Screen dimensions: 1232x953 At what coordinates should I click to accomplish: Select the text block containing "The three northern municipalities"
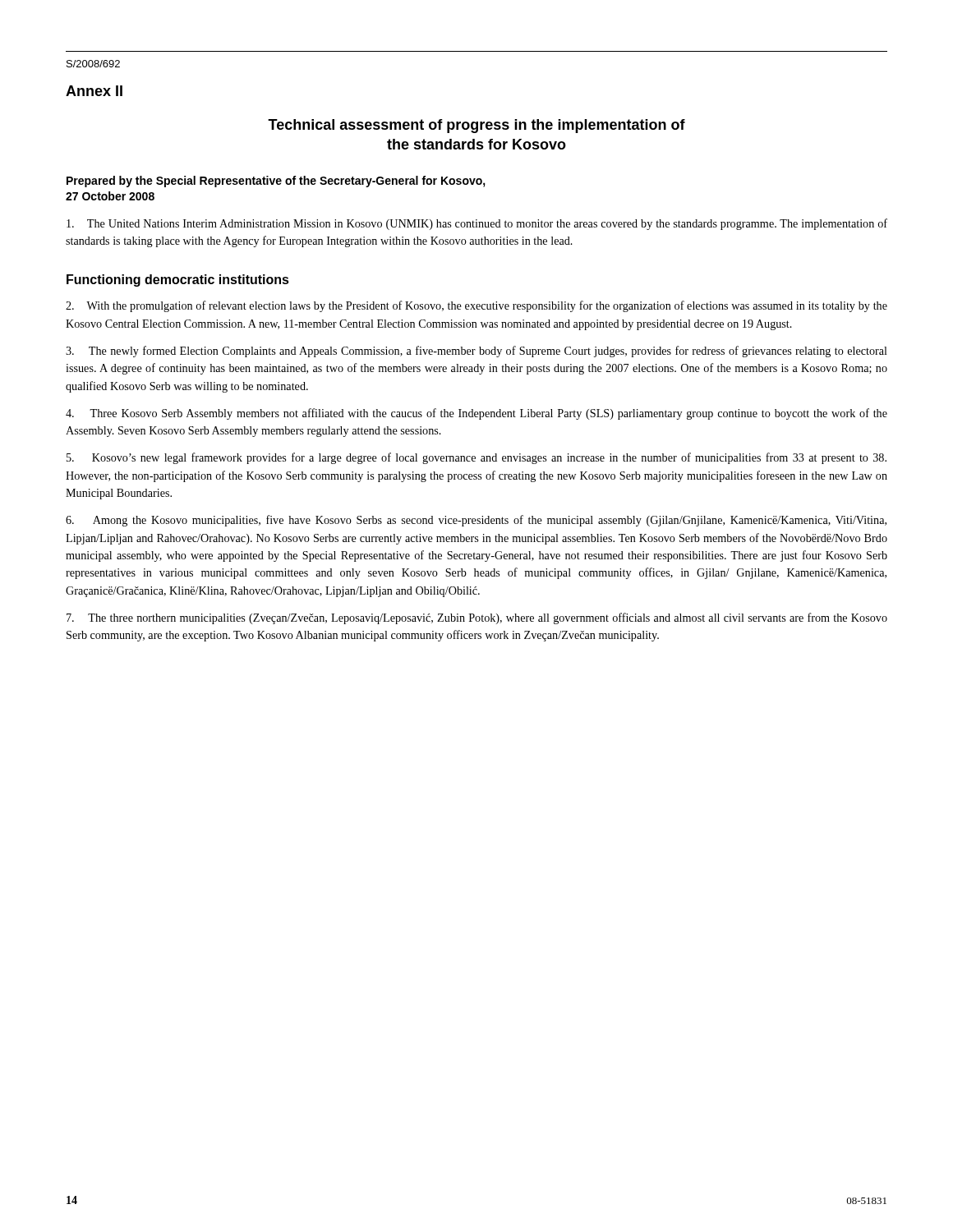(x=476, y=626)
